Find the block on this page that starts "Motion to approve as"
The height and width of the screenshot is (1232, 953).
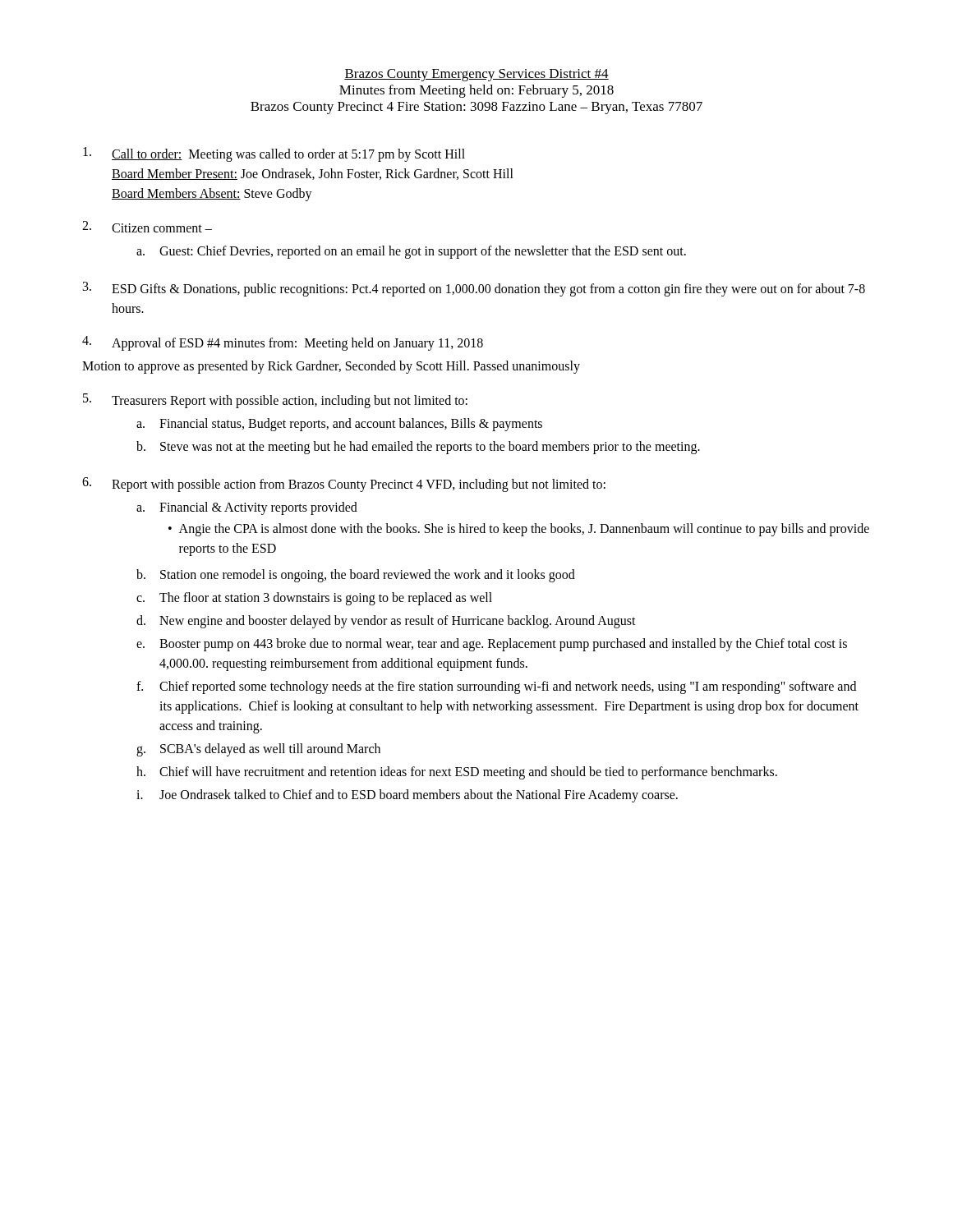pyautogui.click(x=331, y=366)
